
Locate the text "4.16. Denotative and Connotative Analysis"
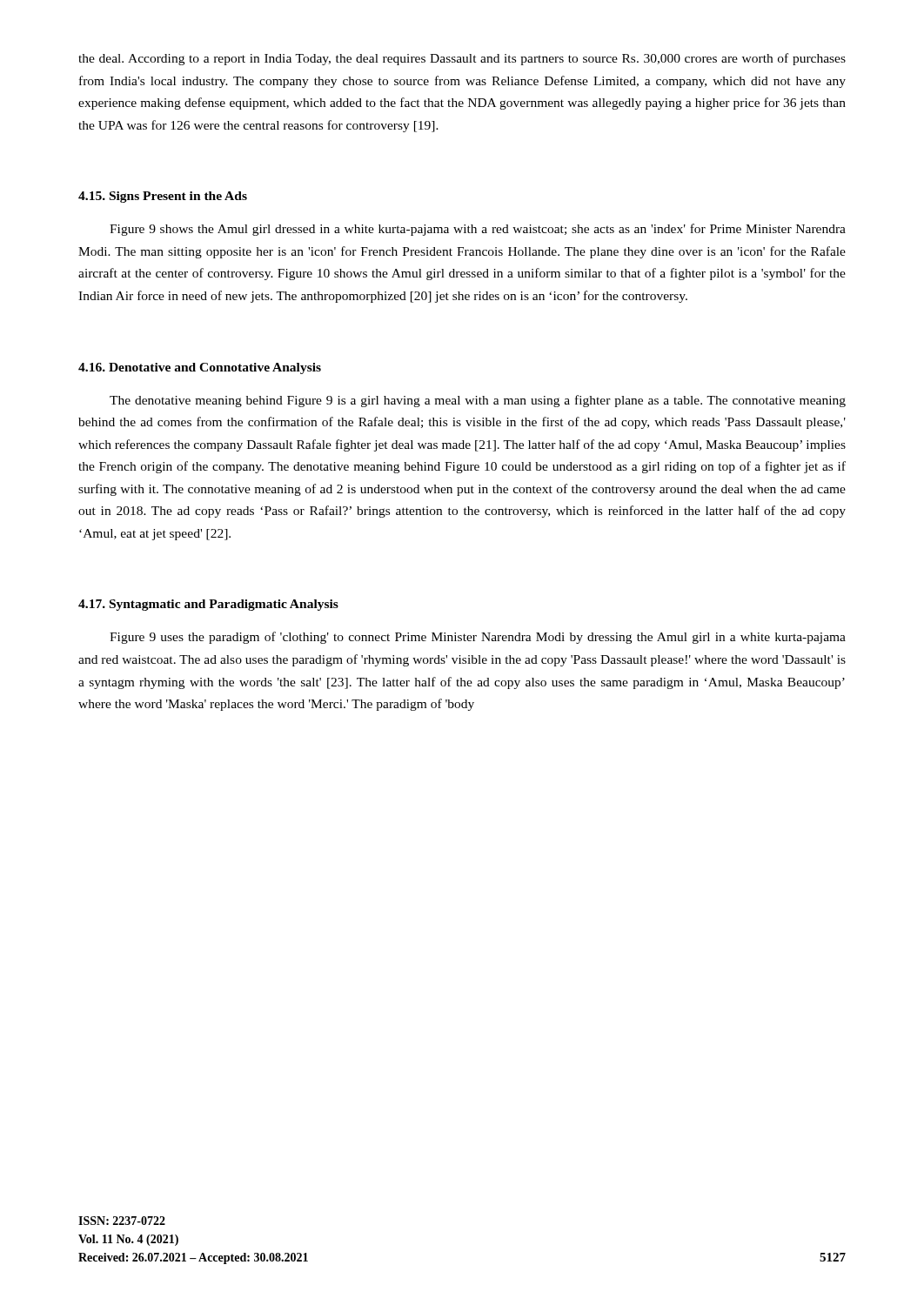pyautogui.click(x=200, y=366)
